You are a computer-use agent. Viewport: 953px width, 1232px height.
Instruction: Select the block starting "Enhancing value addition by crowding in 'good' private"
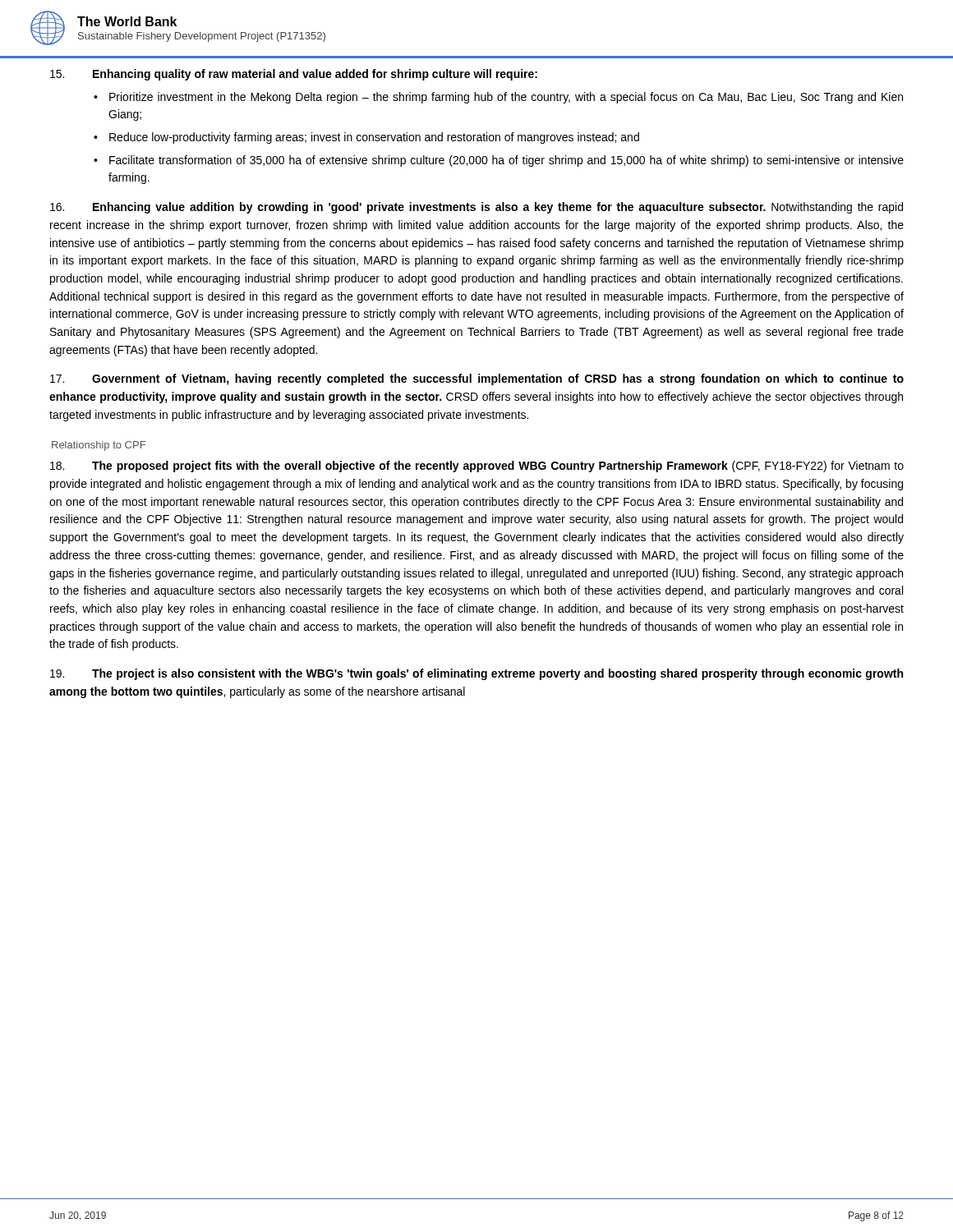476,278
